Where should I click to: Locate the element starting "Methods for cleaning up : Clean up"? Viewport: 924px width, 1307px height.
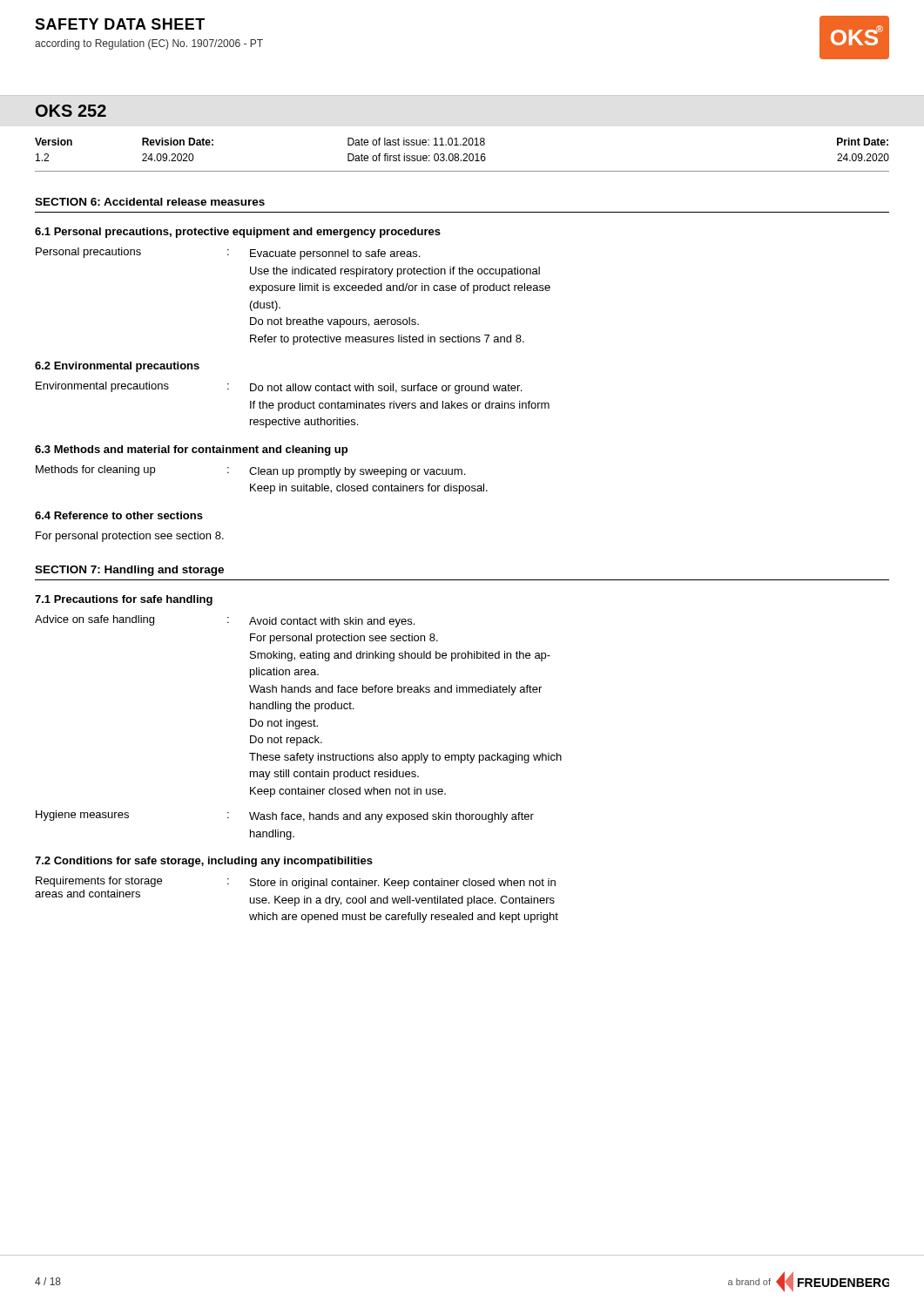(462, 479)
